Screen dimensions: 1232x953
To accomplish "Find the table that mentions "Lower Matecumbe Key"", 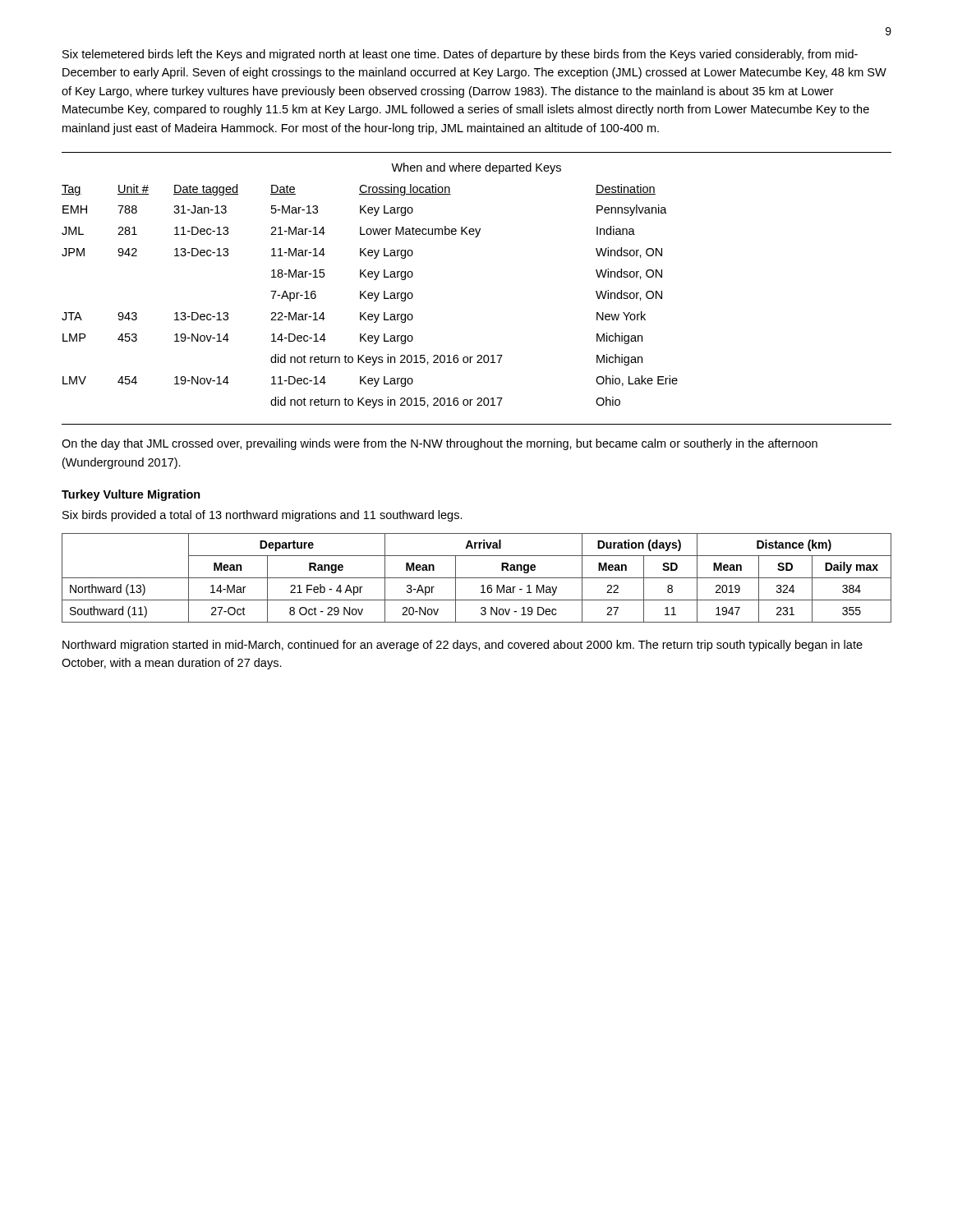I will (476, 296).
